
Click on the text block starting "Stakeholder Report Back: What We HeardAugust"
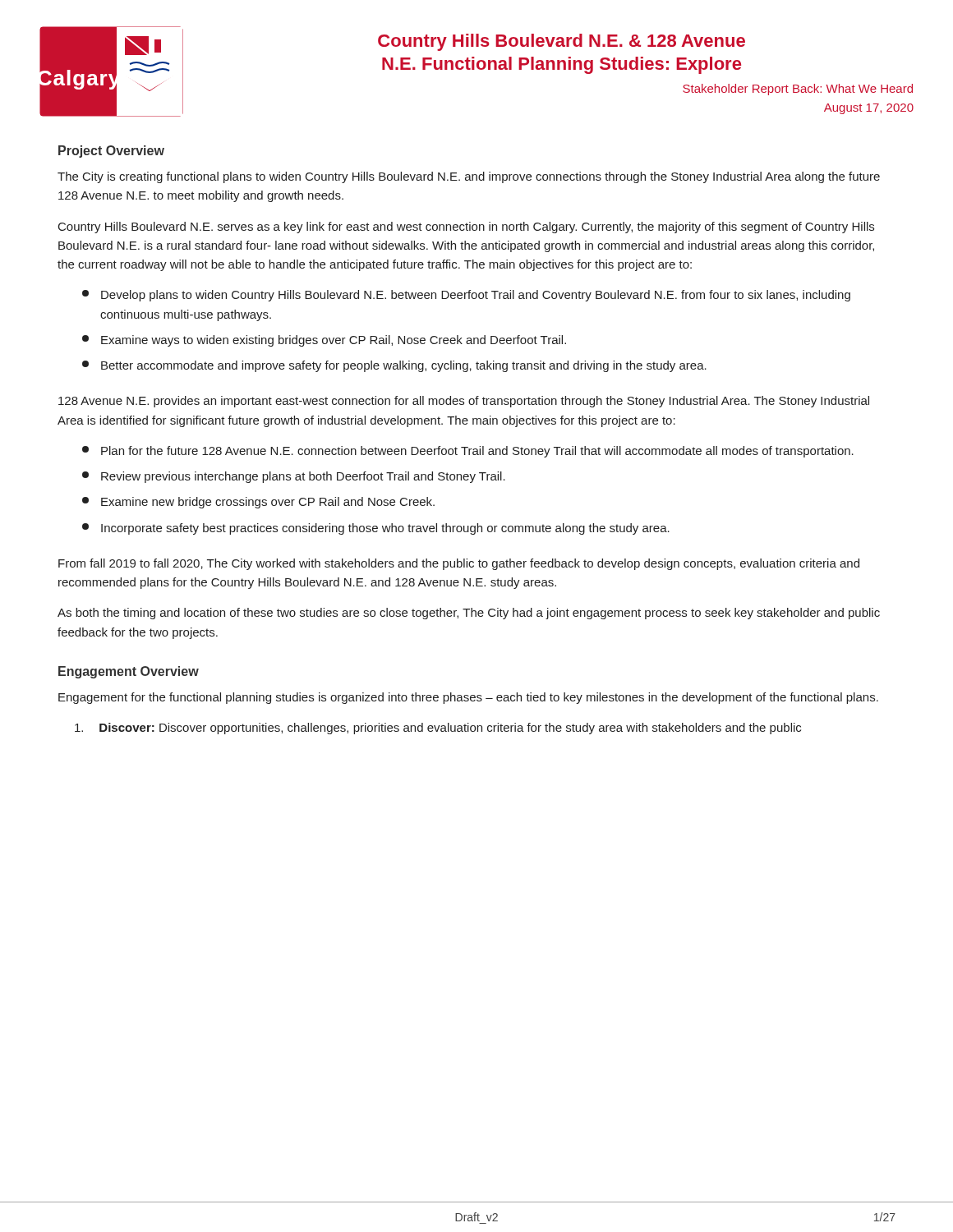click(798, 98)
